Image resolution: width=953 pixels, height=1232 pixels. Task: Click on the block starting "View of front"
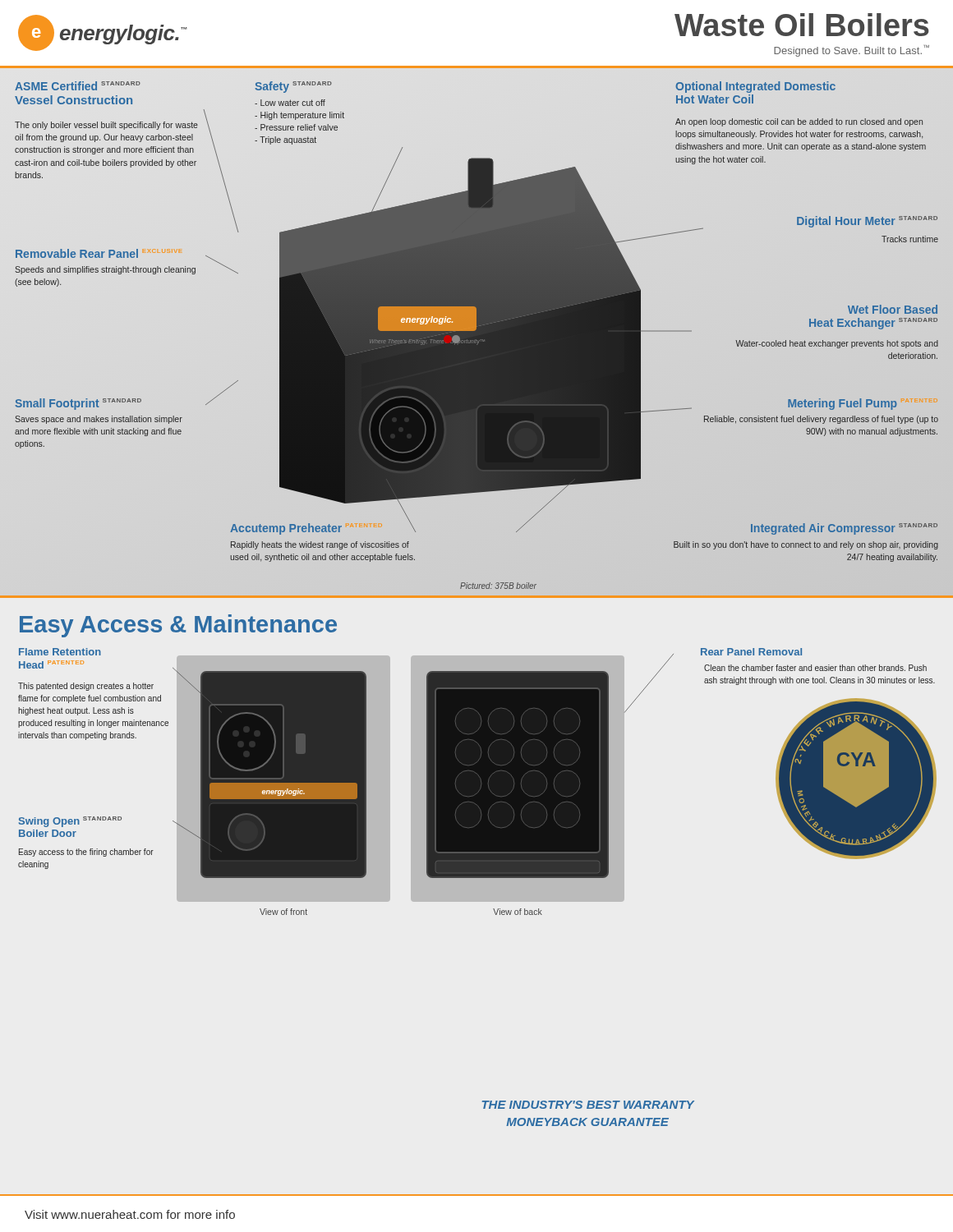pos(283,912)
